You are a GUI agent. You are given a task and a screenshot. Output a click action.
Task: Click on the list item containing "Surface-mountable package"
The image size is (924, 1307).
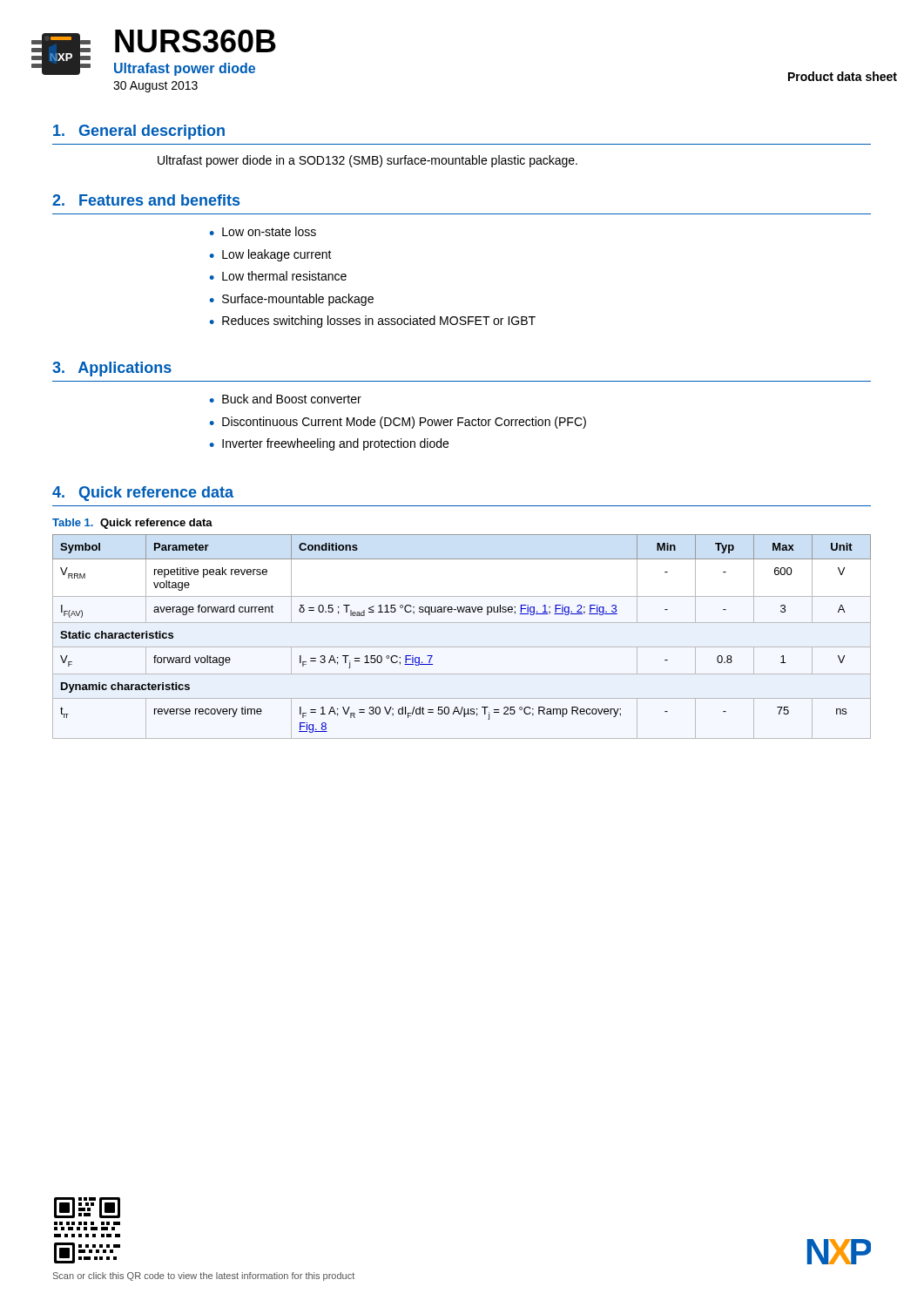tap(298, 299)
